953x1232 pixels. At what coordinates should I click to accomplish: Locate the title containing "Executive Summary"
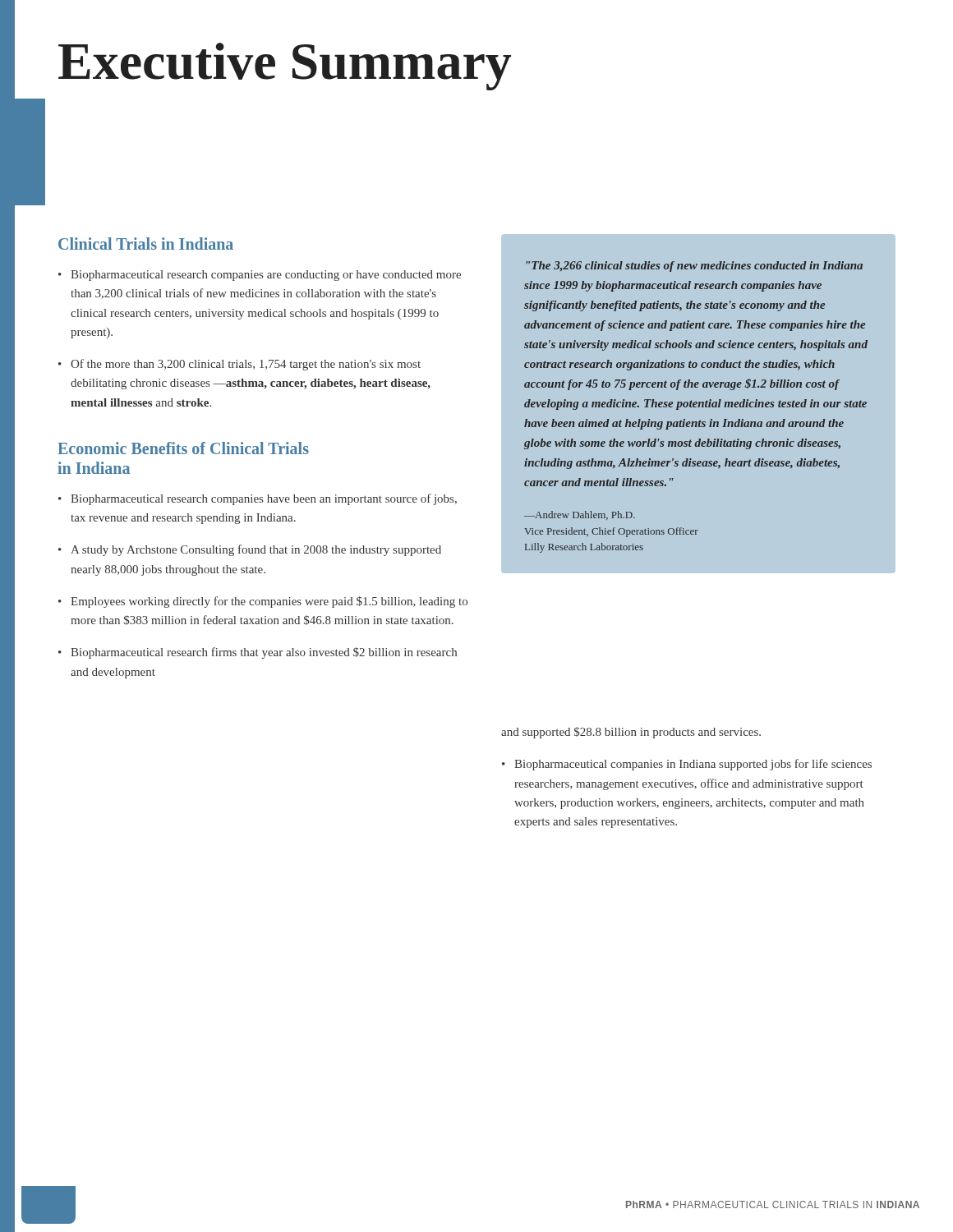(394, 62)
